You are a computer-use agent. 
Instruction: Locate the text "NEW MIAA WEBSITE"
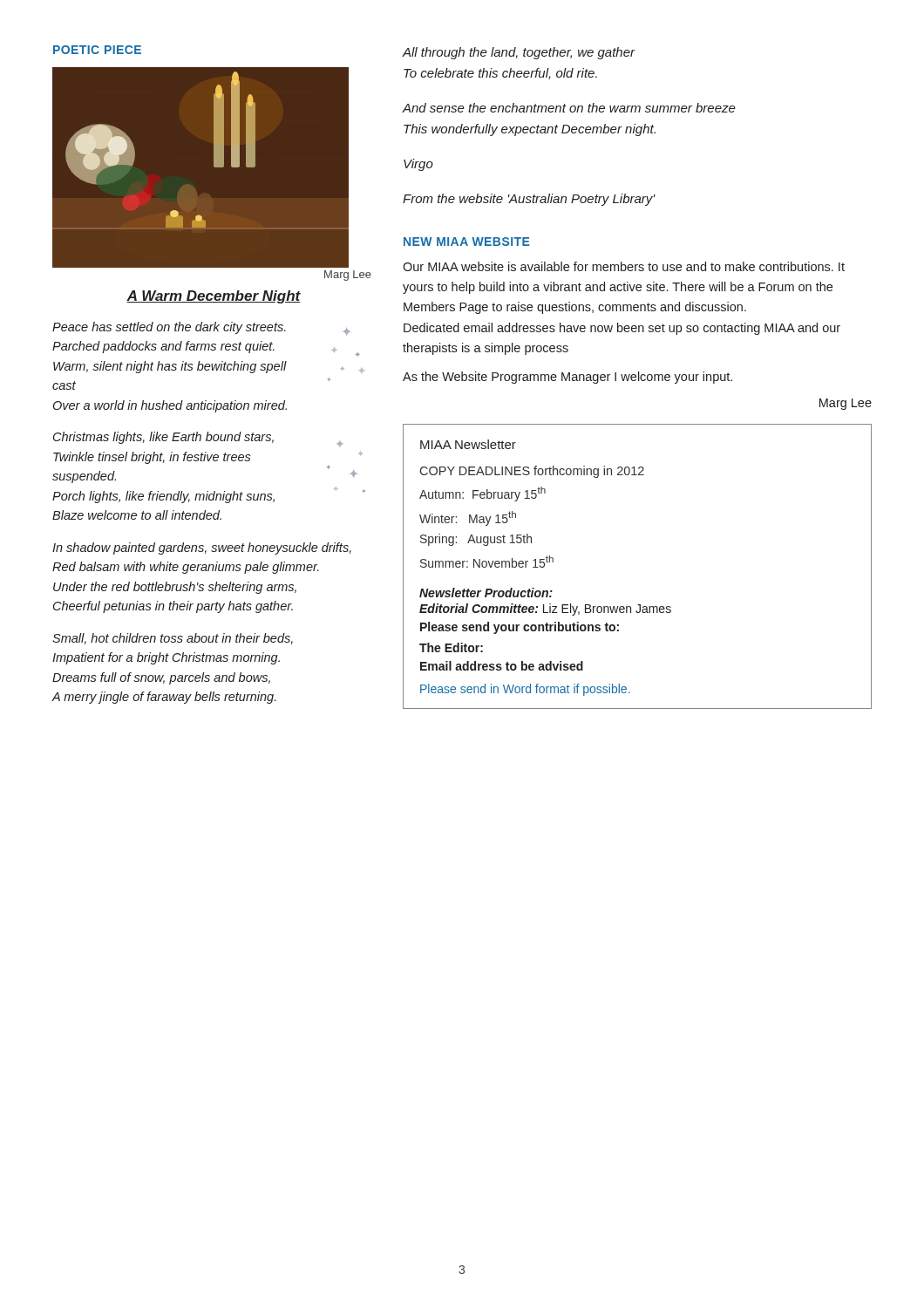click(466, 242)
